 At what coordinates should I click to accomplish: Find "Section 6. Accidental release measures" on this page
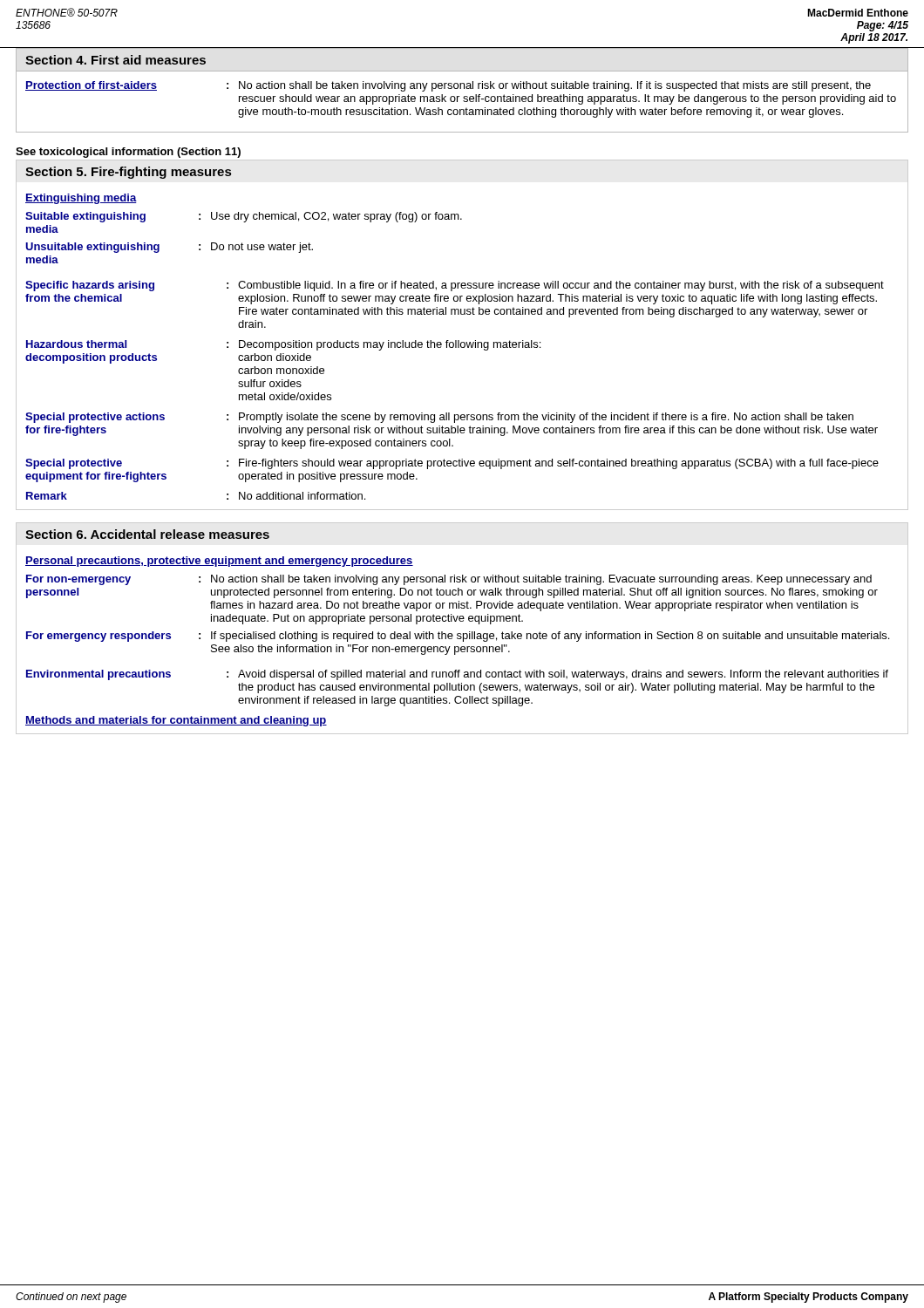(x=148, y=534)
